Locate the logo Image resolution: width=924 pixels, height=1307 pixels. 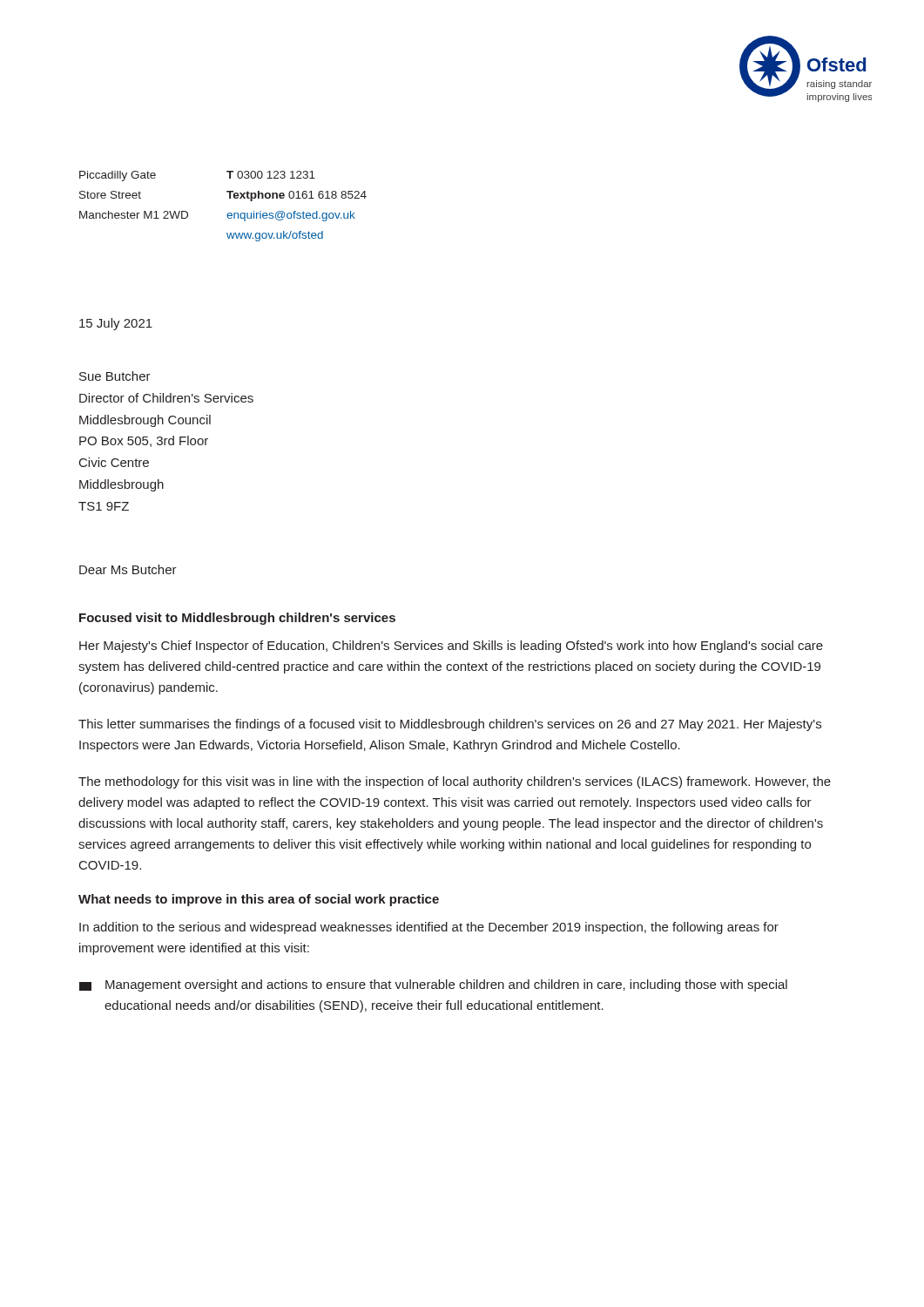pos(804,72)
